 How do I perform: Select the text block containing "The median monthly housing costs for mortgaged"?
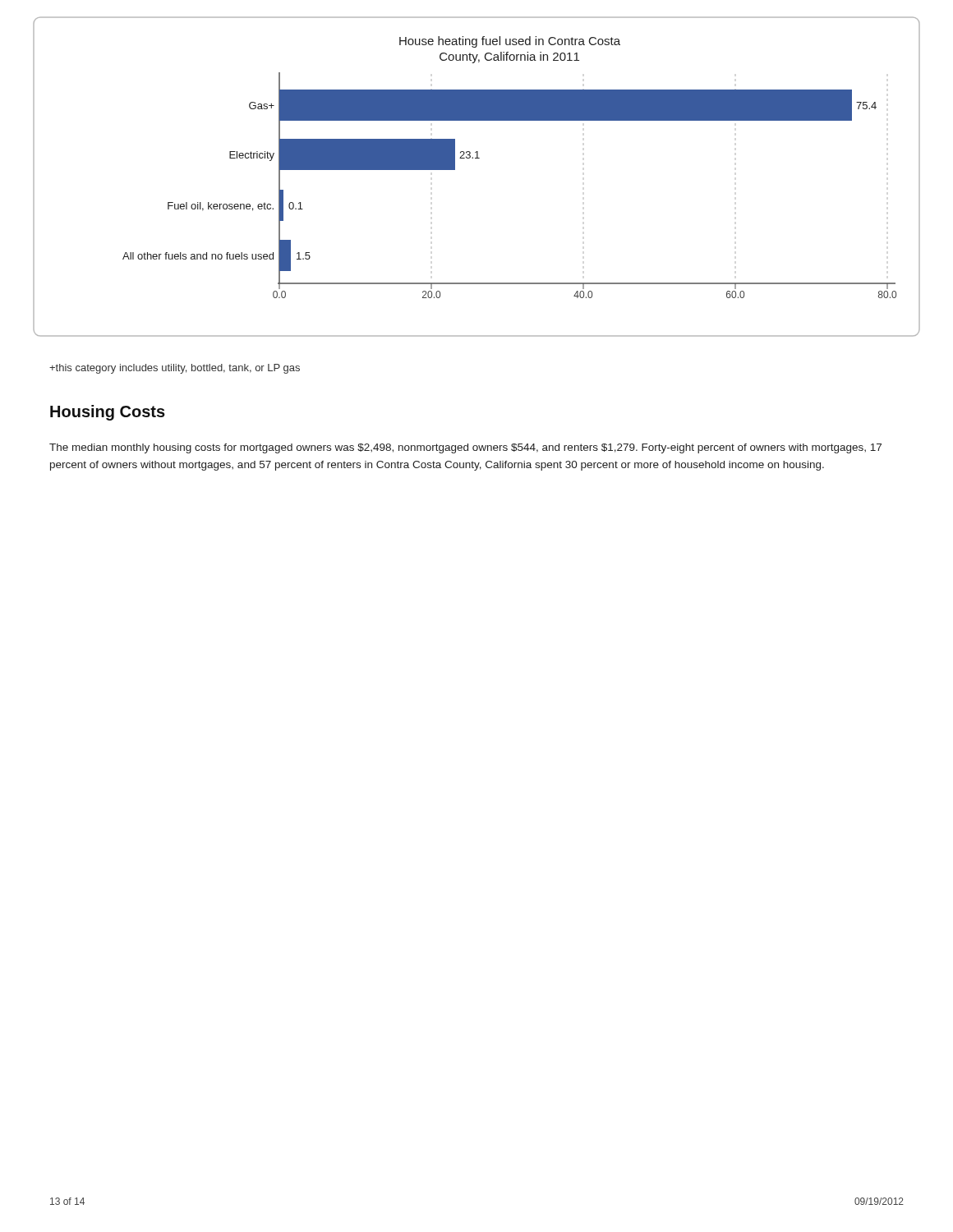tap(466, 456)
